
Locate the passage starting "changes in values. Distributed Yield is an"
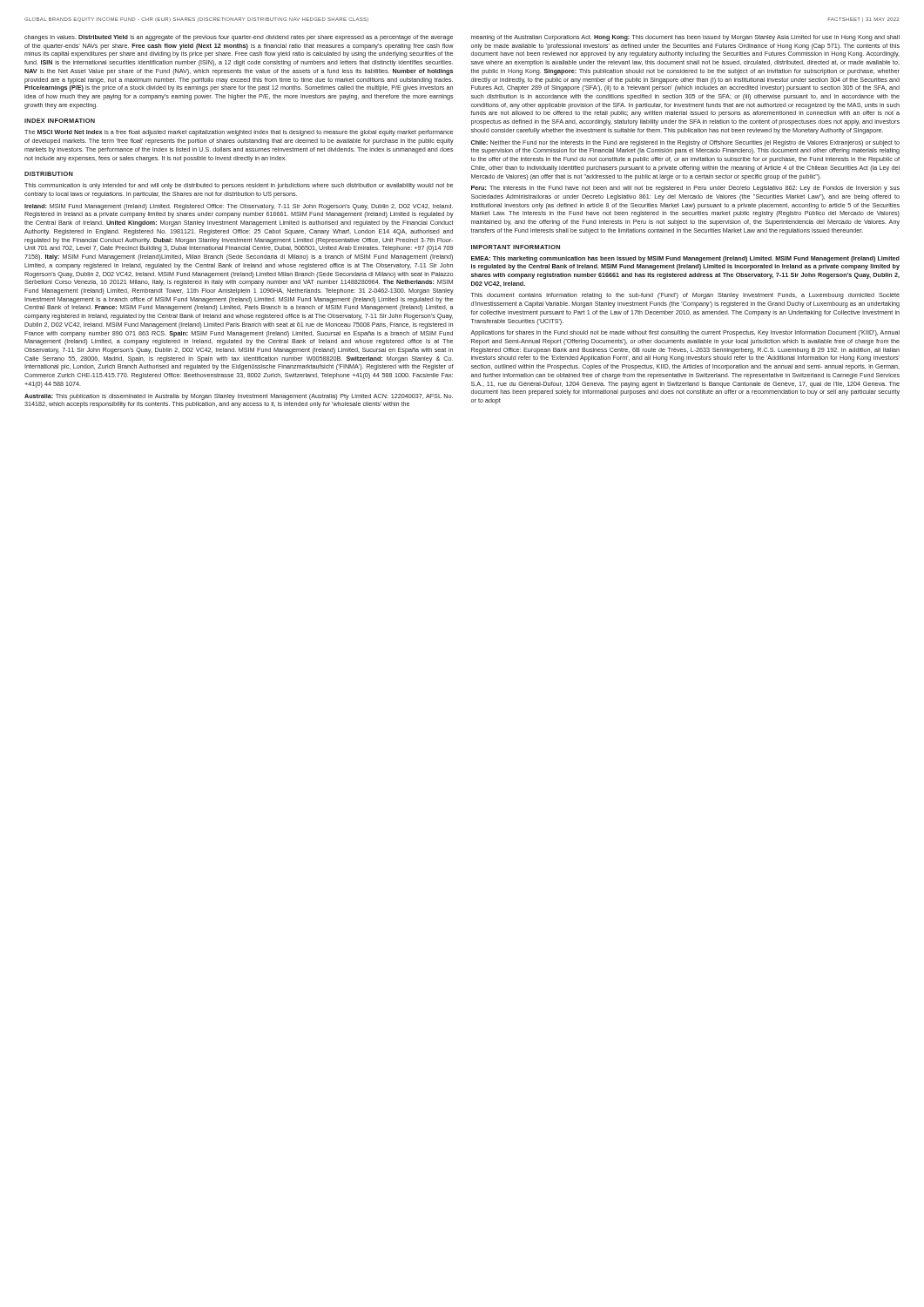239,71
